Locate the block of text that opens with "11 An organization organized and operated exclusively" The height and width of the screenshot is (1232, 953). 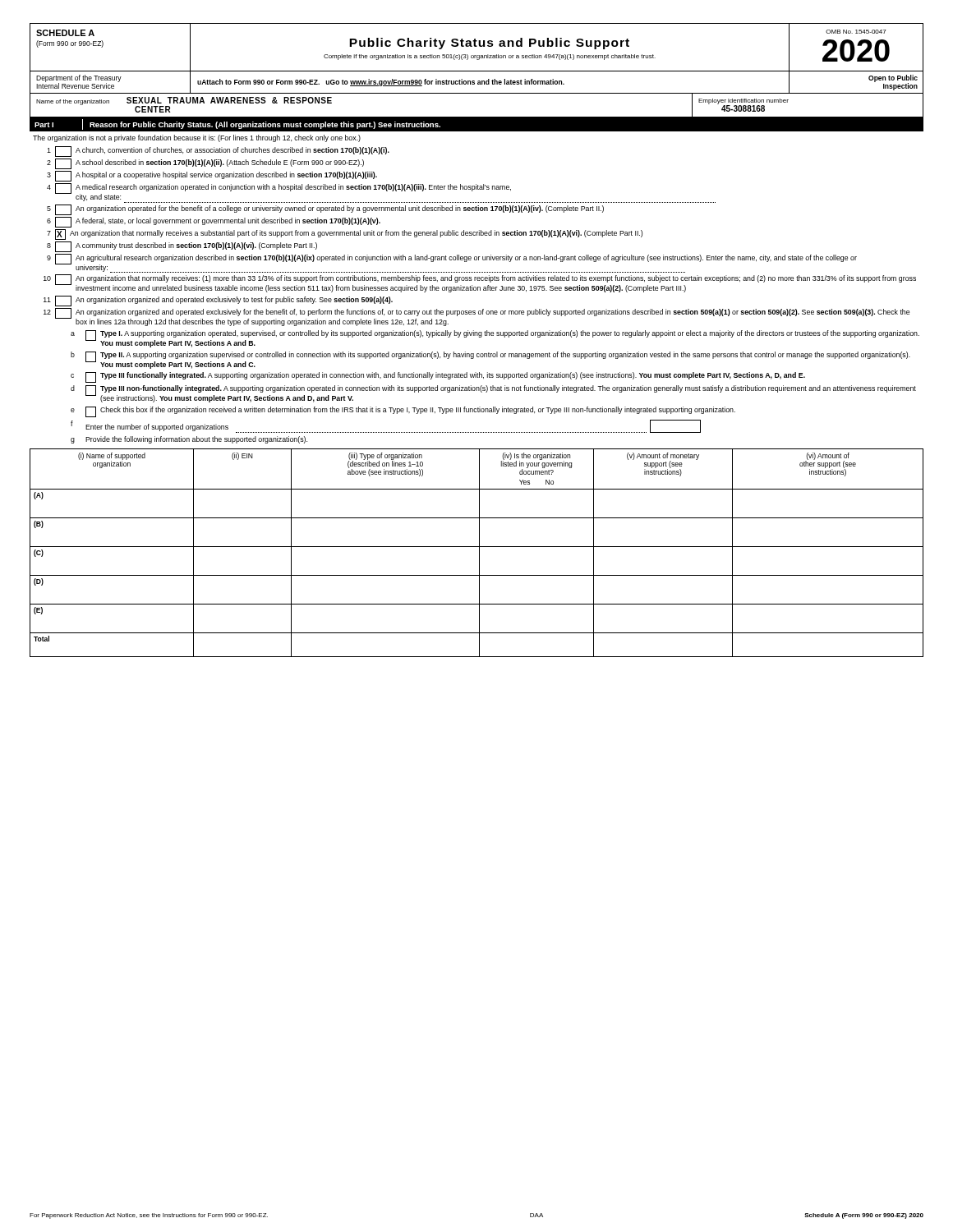click(476, 301)
